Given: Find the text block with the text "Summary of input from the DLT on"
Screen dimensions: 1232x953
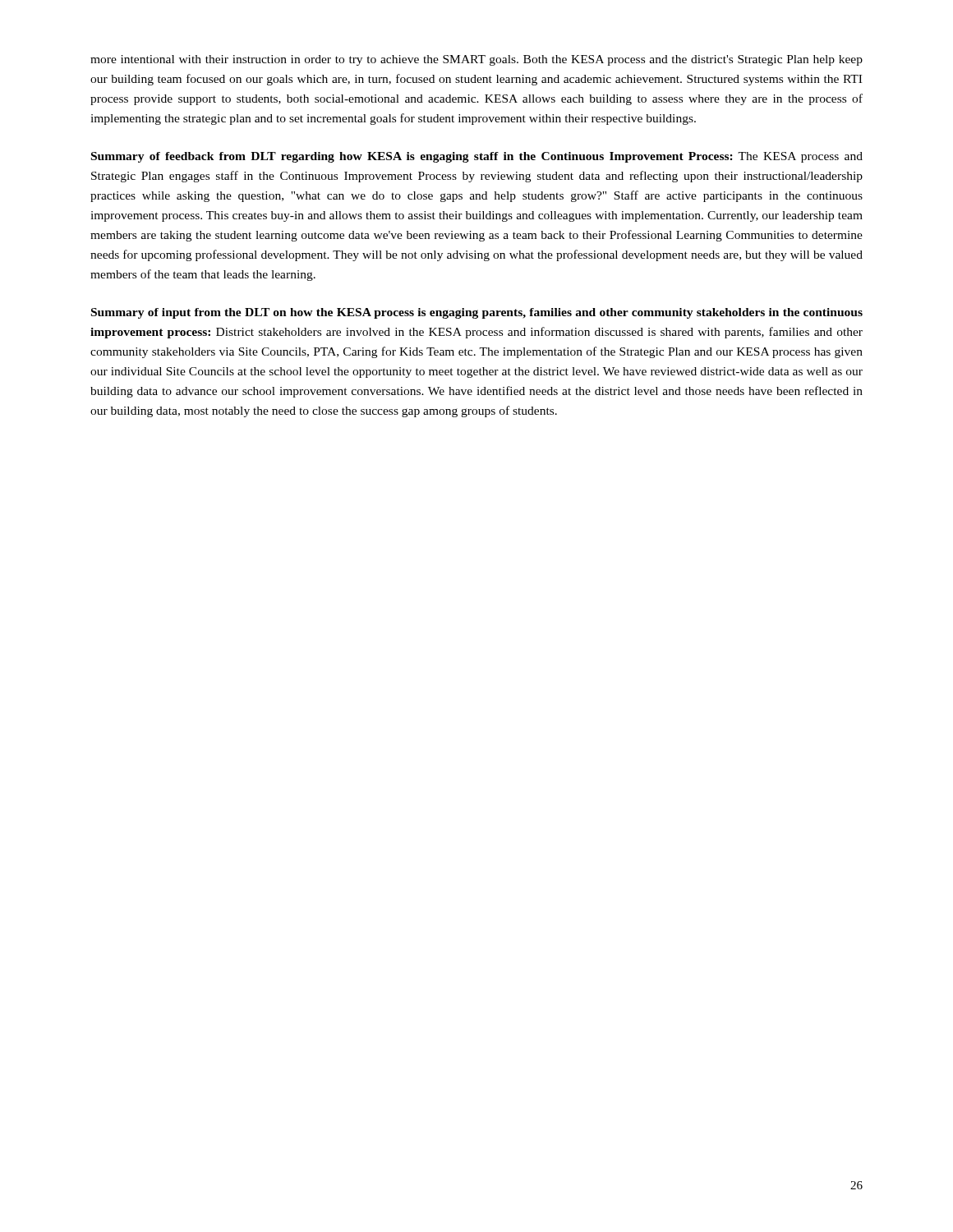Looking at the screenshot, I should point(476,361).
